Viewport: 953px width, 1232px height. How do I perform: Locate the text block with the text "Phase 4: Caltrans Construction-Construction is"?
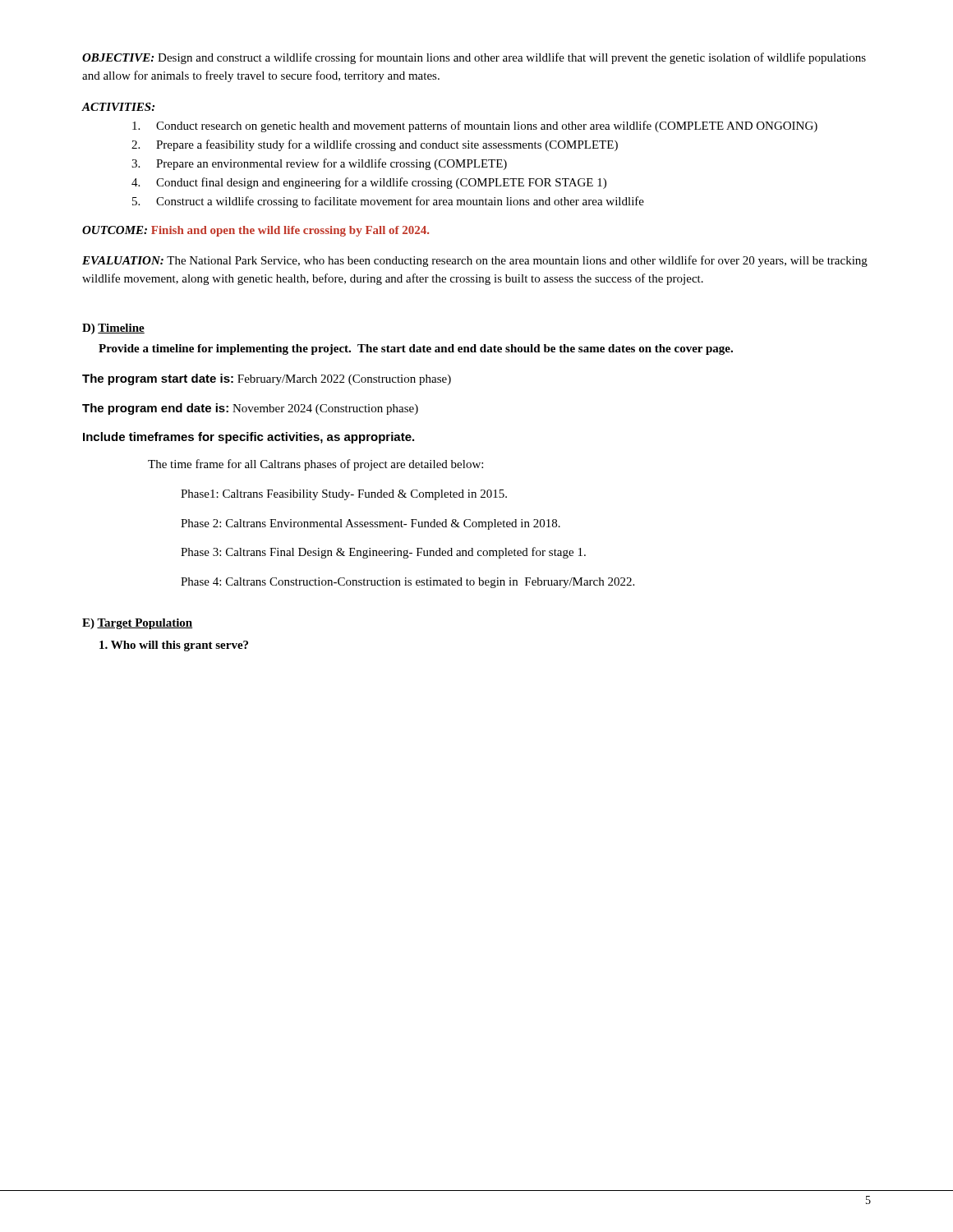pyautogui.click(x=408, y=582)
